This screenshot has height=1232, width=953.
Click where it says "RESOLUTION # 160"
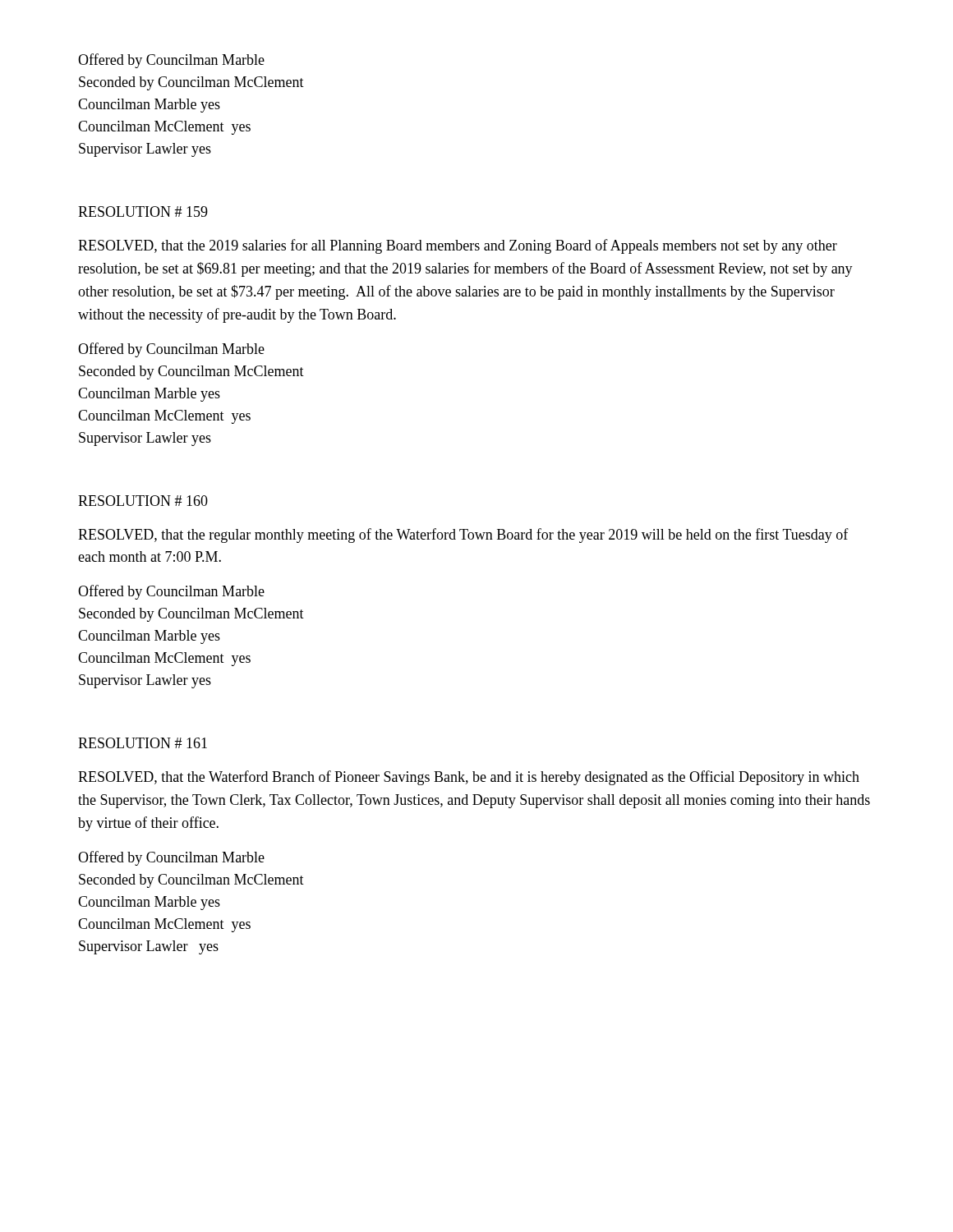click(143, 501)
